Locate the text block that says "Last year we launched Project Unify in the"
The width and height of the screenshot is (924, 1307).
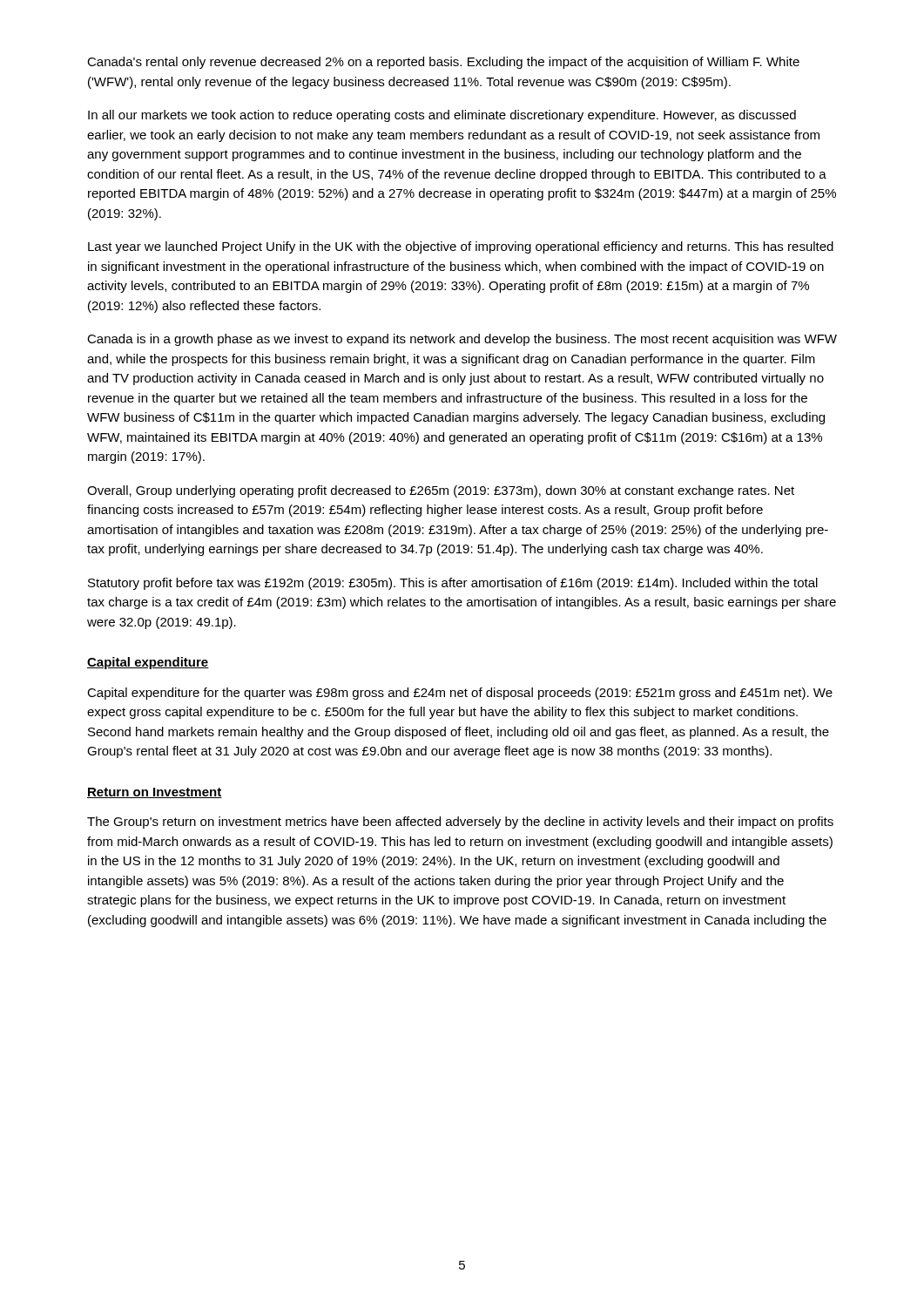tap(460, 276)
